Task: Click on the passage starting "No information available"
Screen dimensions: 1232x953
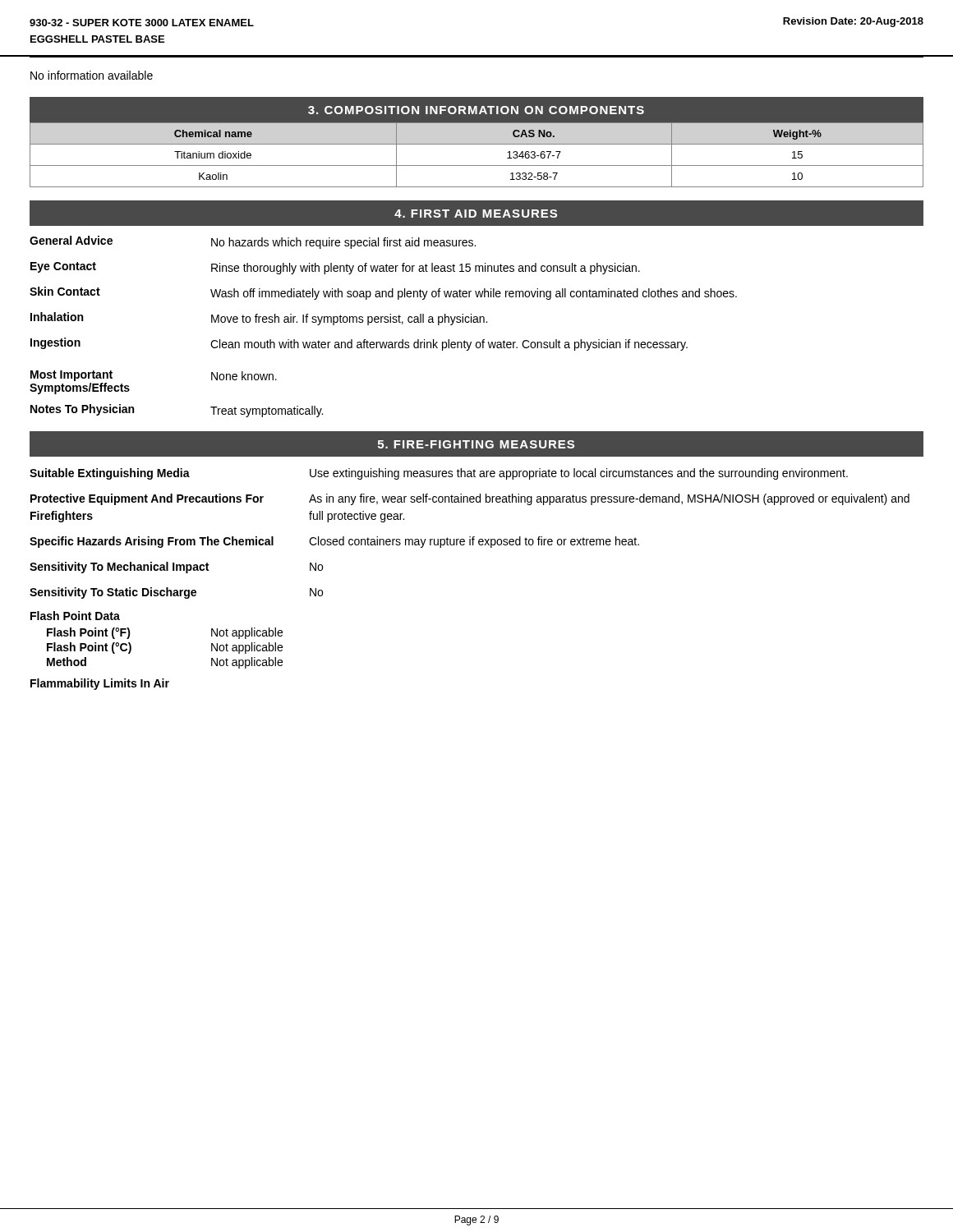Action: click(91, 76)
